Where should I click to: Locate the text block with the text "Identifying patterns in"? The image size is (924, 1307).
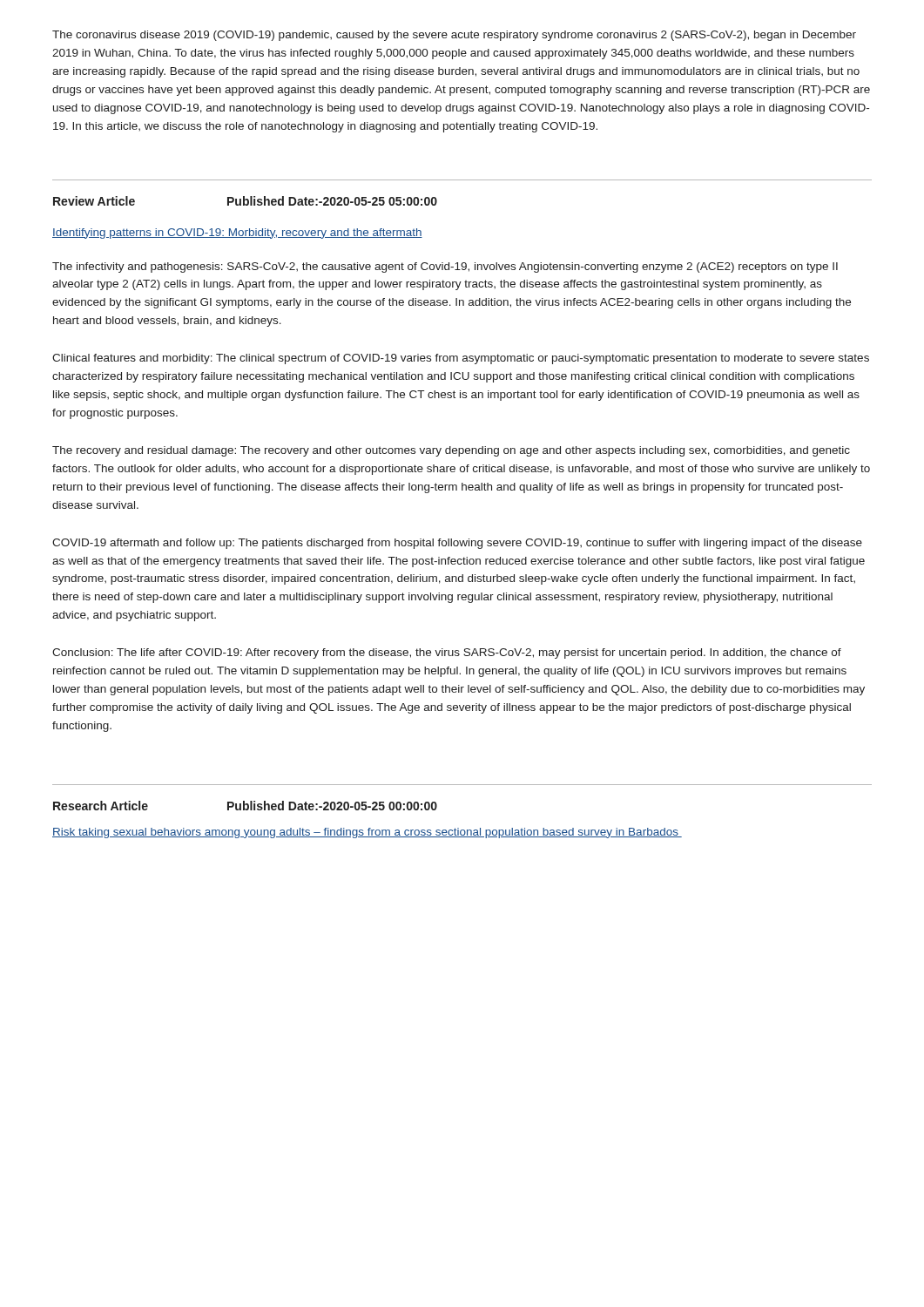coord(237,234)
